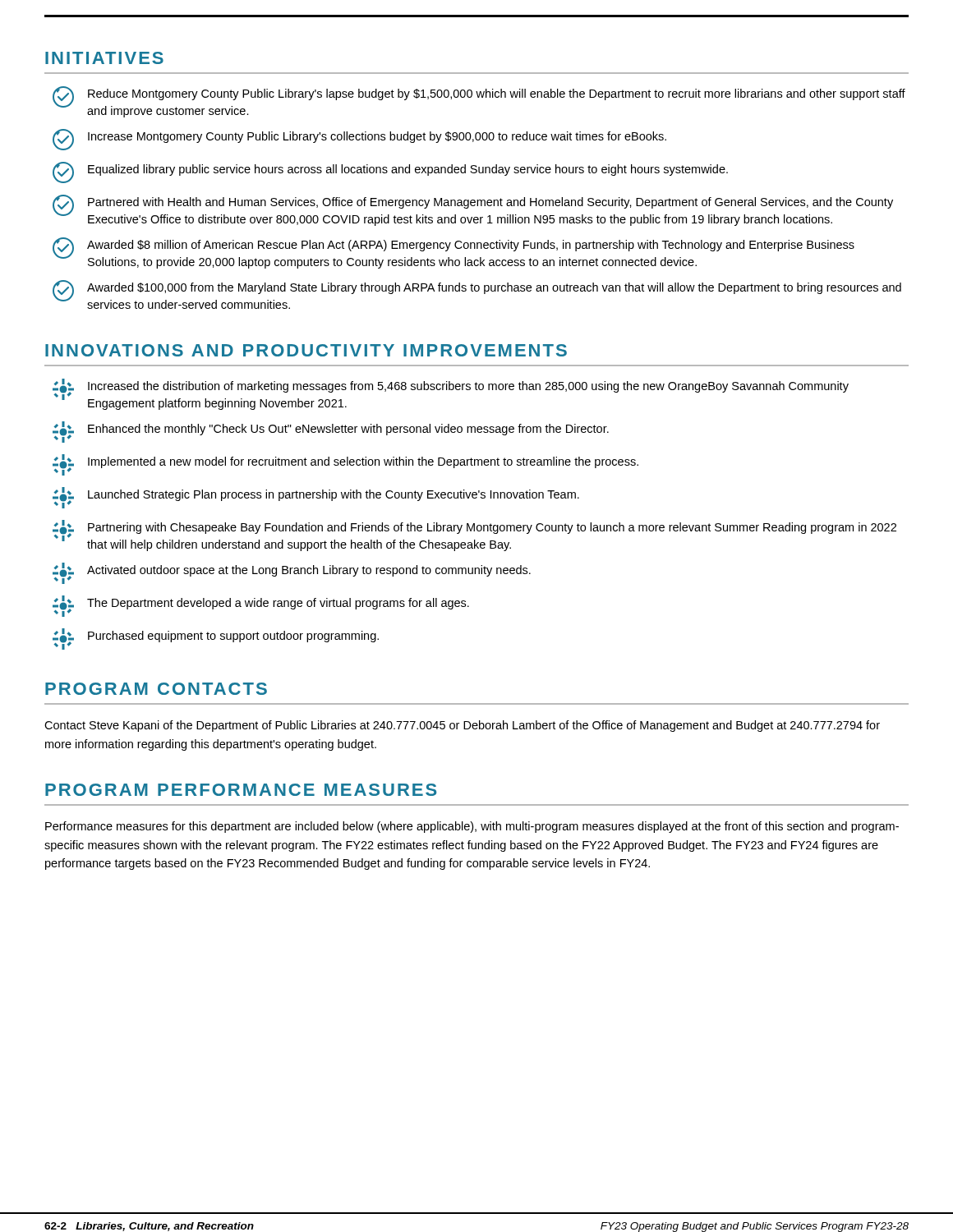Find the region starting "PROGRAM CONTACTS"
The height and width of the screenshot is (1232, 953).
coord(157,689)
